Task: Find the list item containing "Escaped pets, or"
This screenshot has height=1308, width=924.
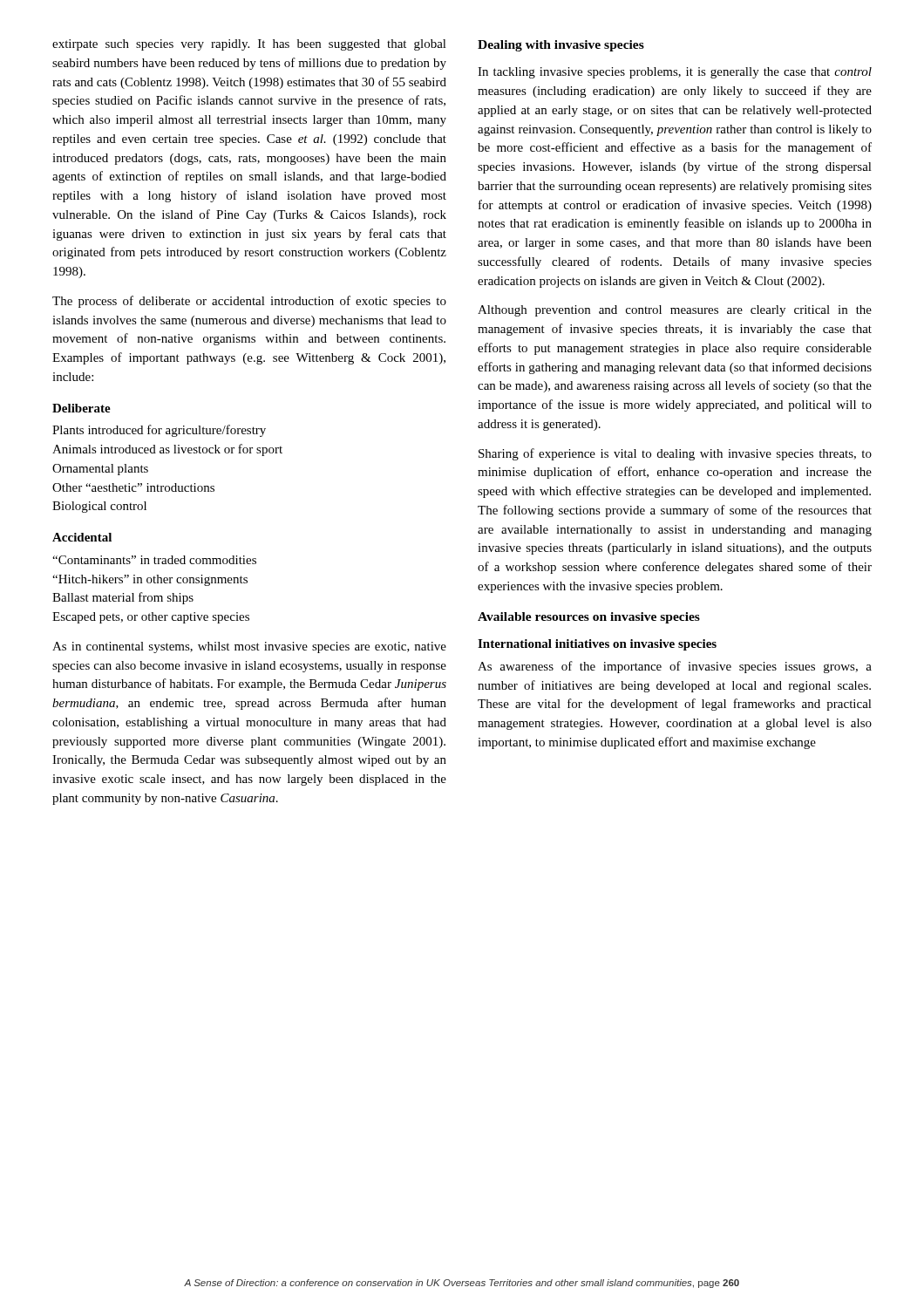Action: (x=249, y=617)
